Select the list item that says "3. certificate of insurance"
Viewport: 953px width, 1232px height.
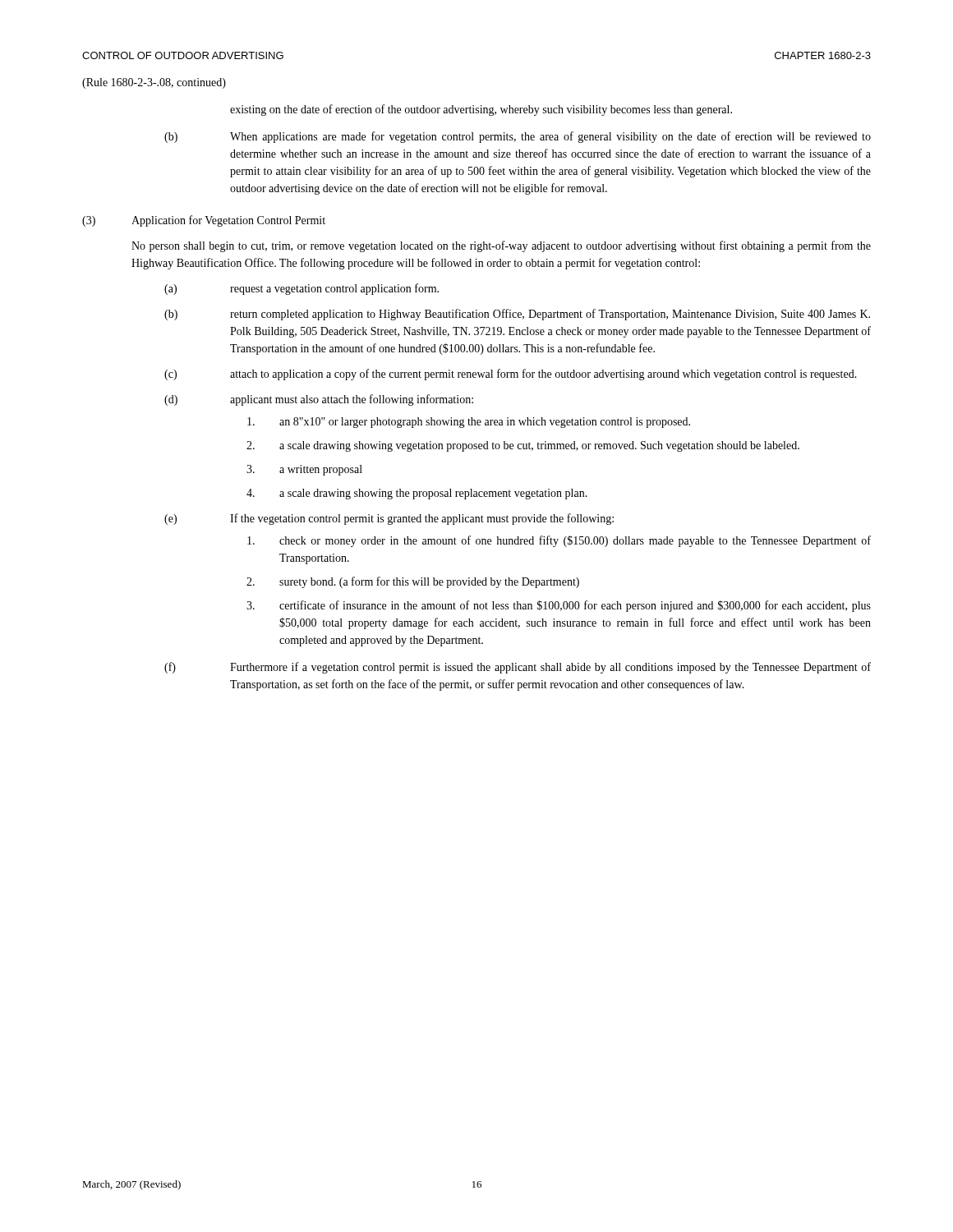click(559, 623)
